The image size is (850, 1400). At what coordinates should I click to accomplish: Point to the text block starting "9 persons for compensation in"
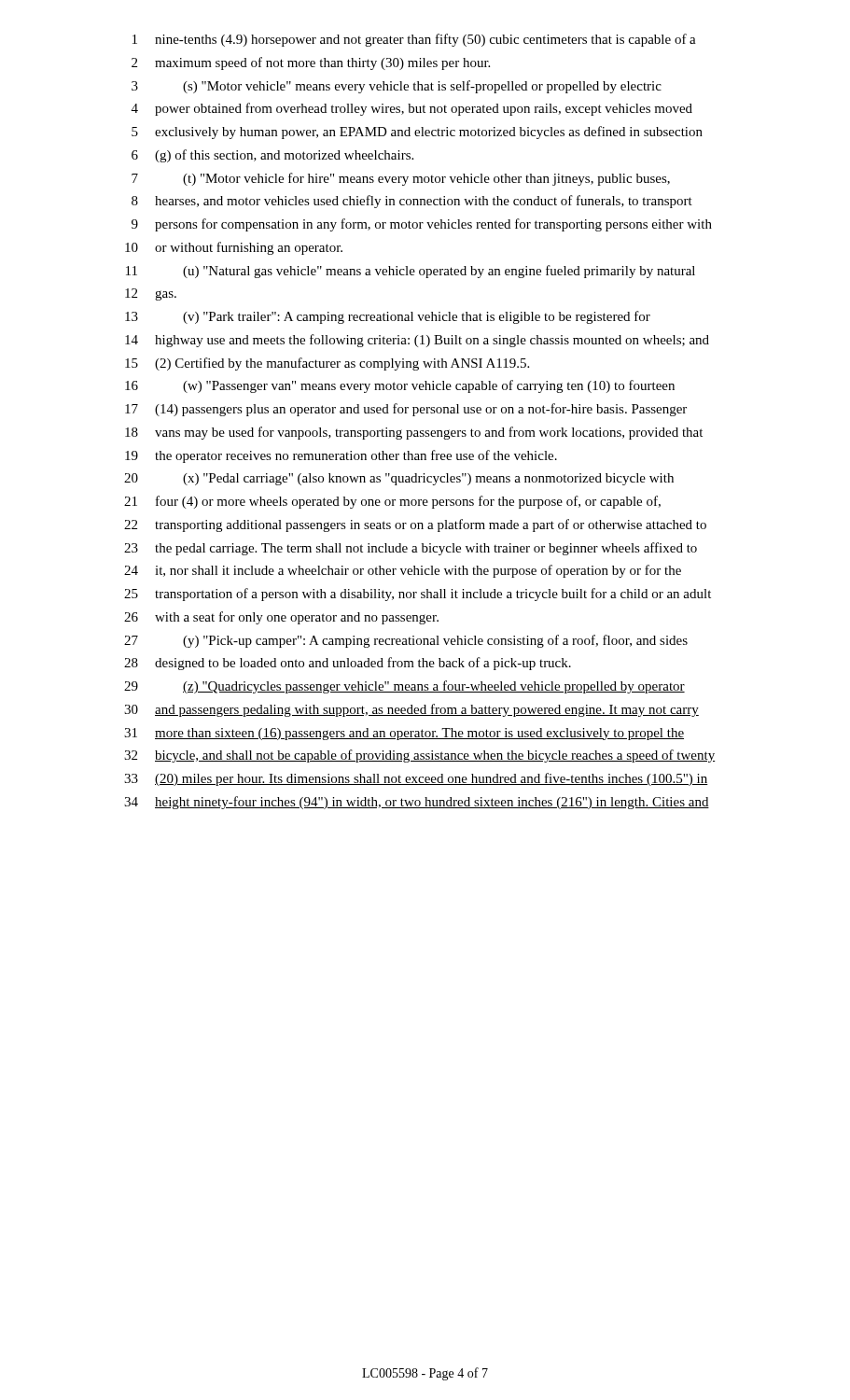(x=444, y=224)
